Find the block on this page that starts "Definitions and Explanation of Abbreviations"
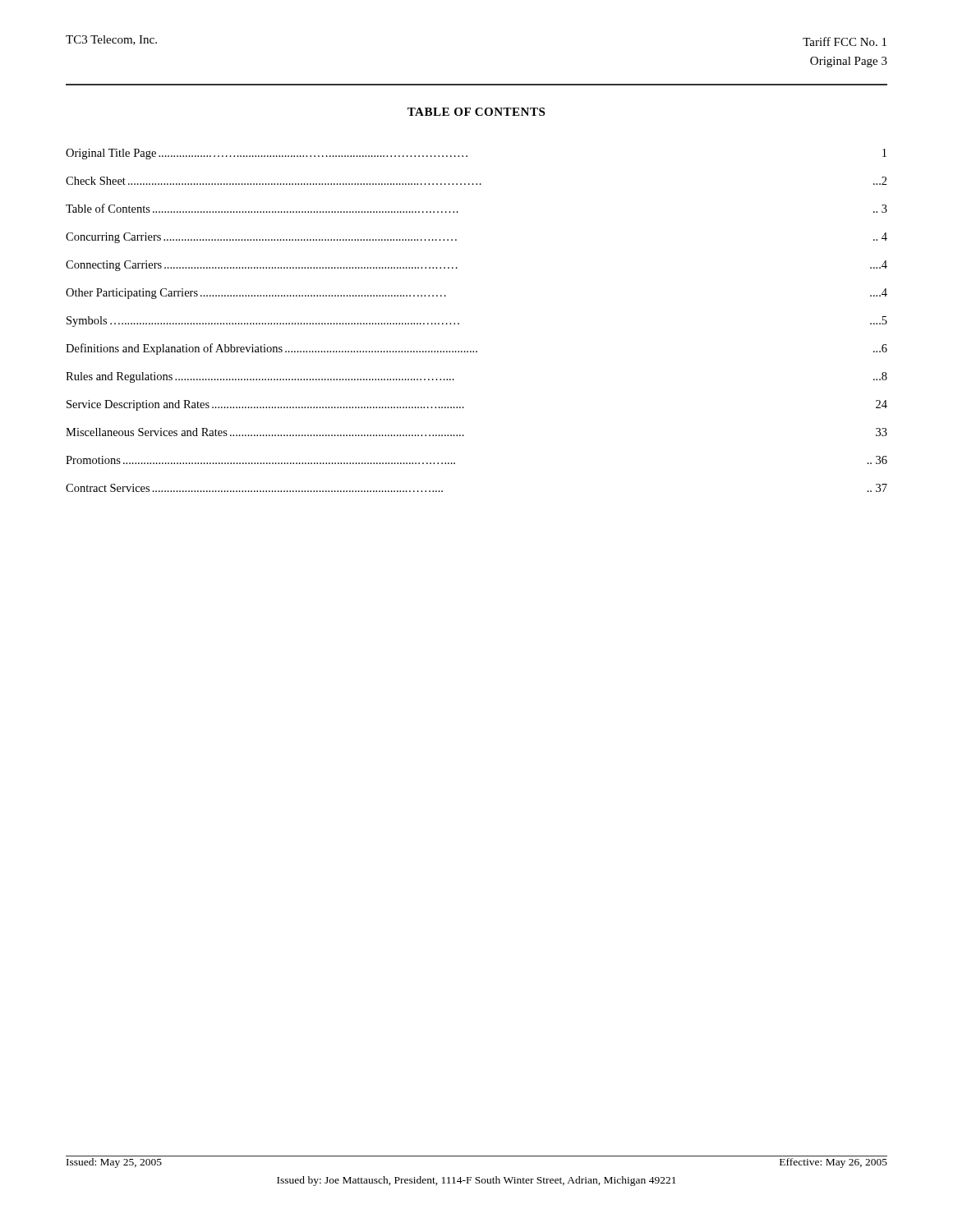 (x=476, y=349)
